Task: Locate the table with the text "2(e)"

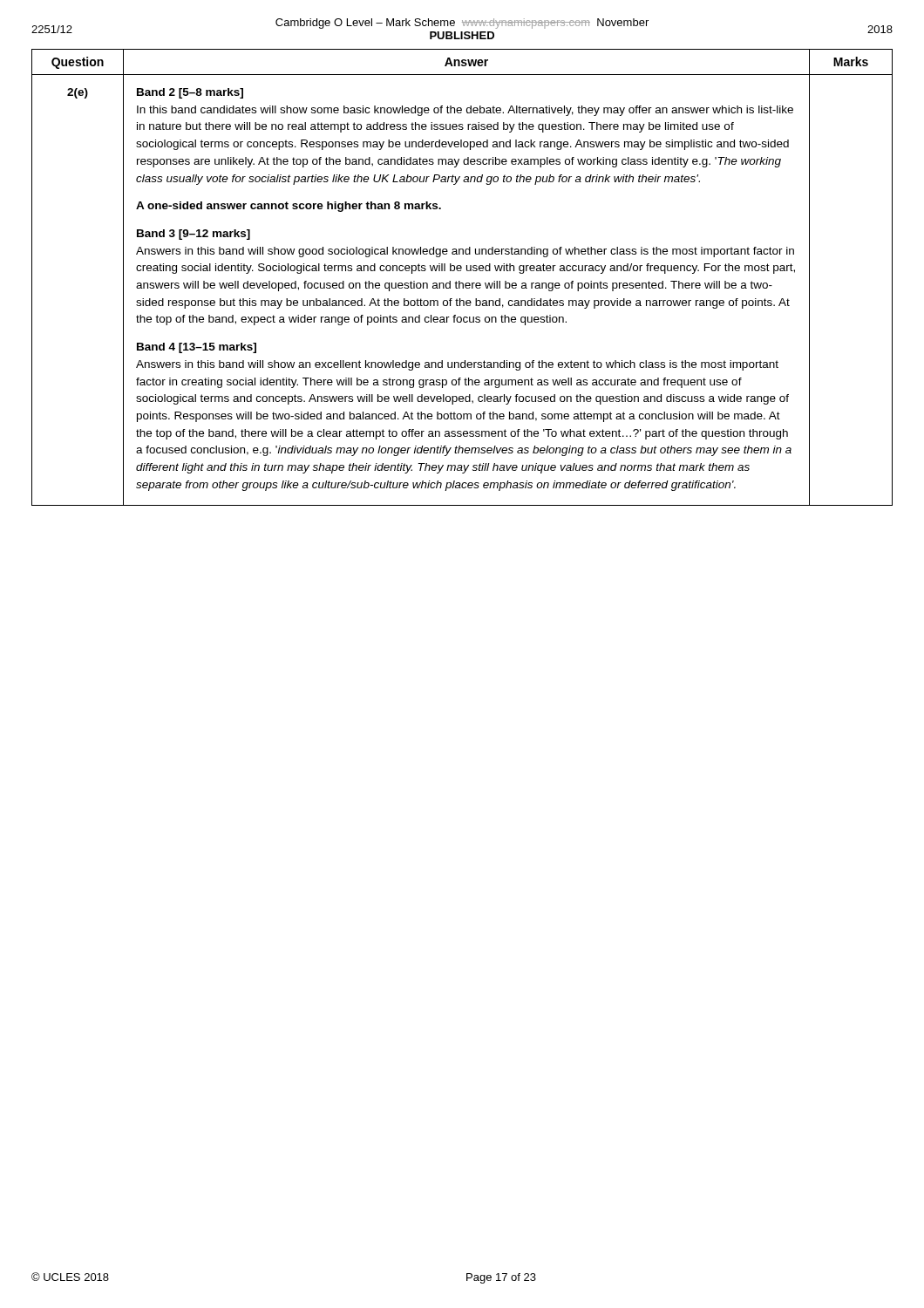Action: point(462,277)
